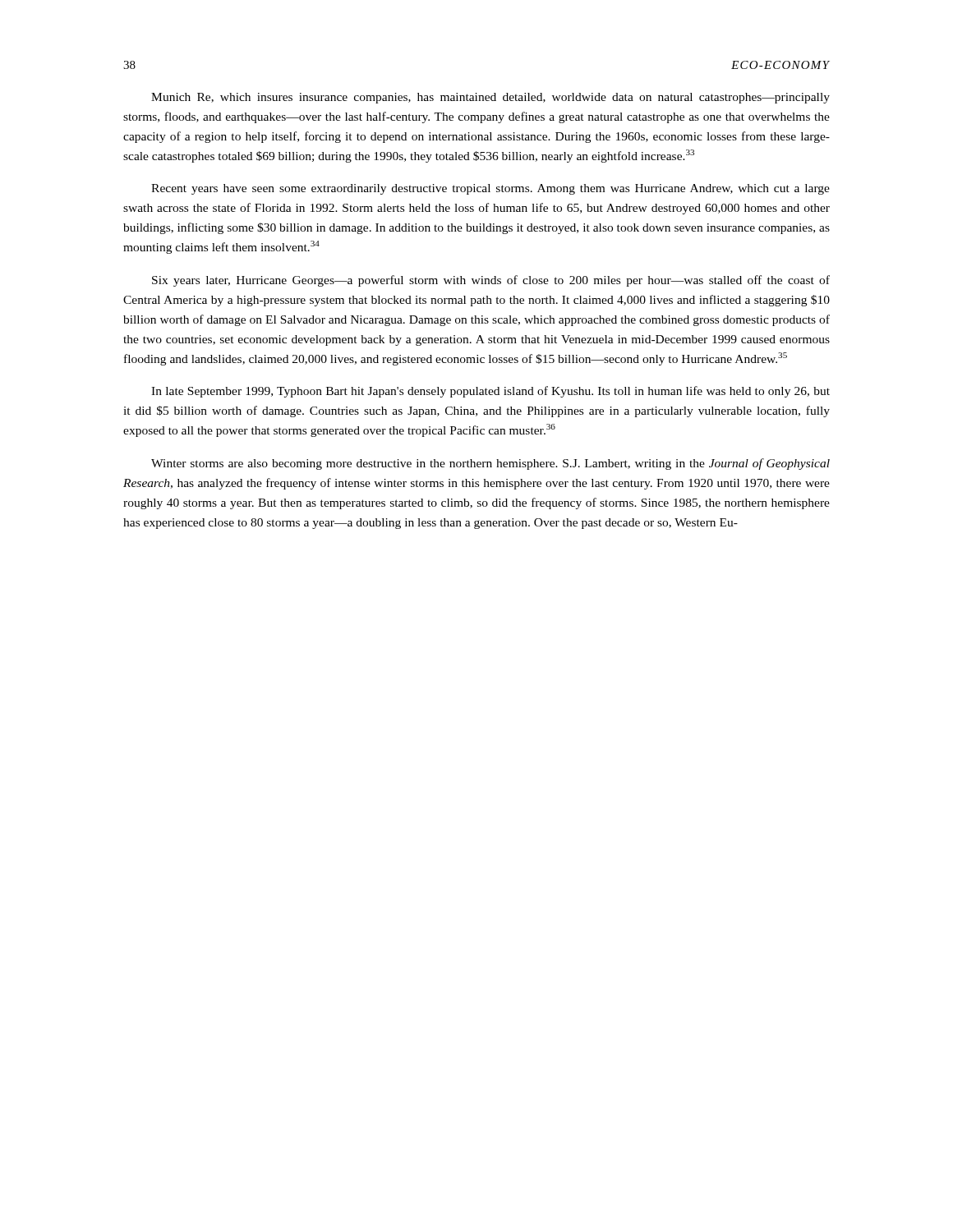
Task: Select the text block with the text "In late September 1999, Typhoon"
Action: pyautogui.click(x=476, y=410)
